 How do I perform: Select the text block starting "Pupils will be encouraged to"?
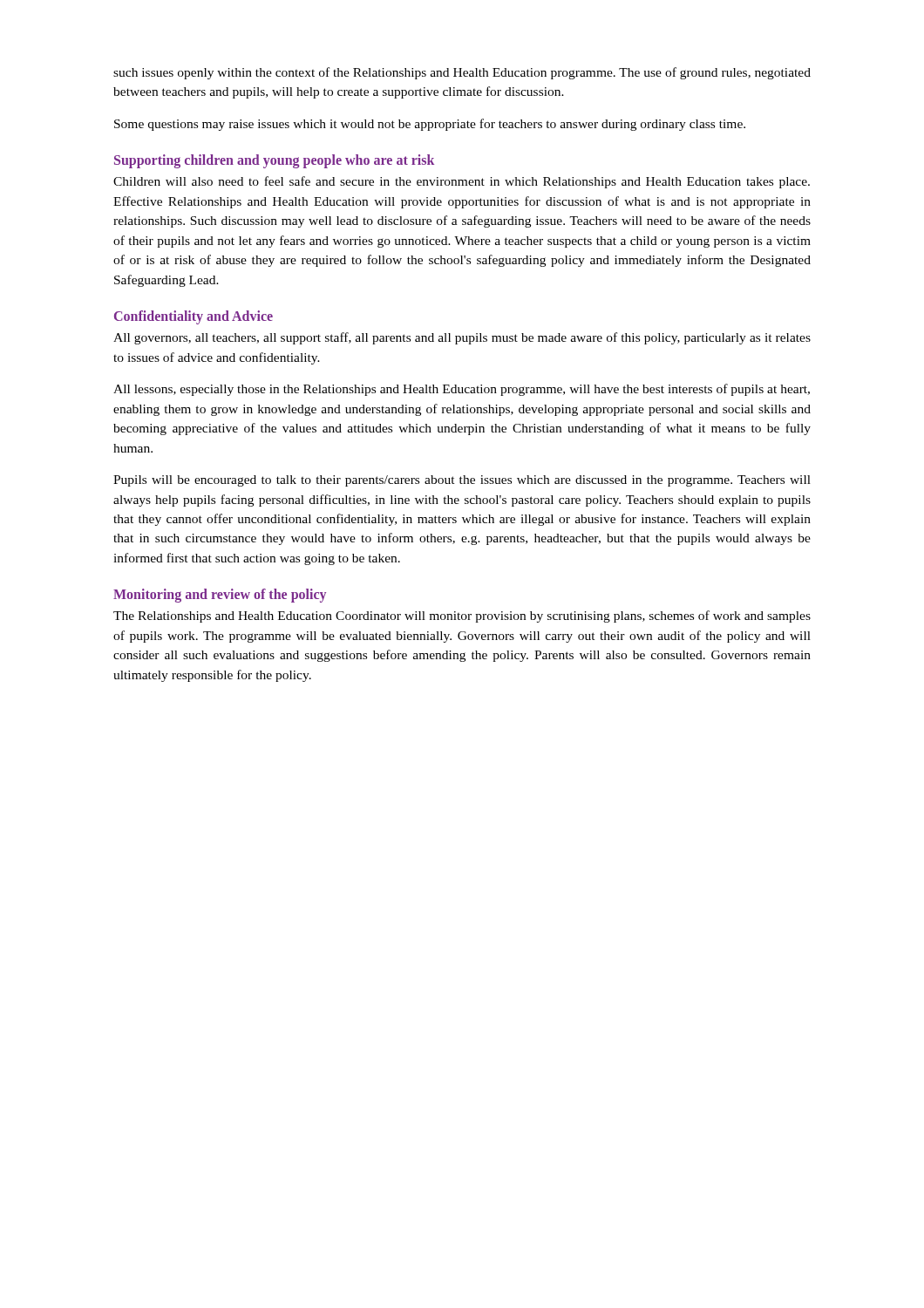coord(462,518)
